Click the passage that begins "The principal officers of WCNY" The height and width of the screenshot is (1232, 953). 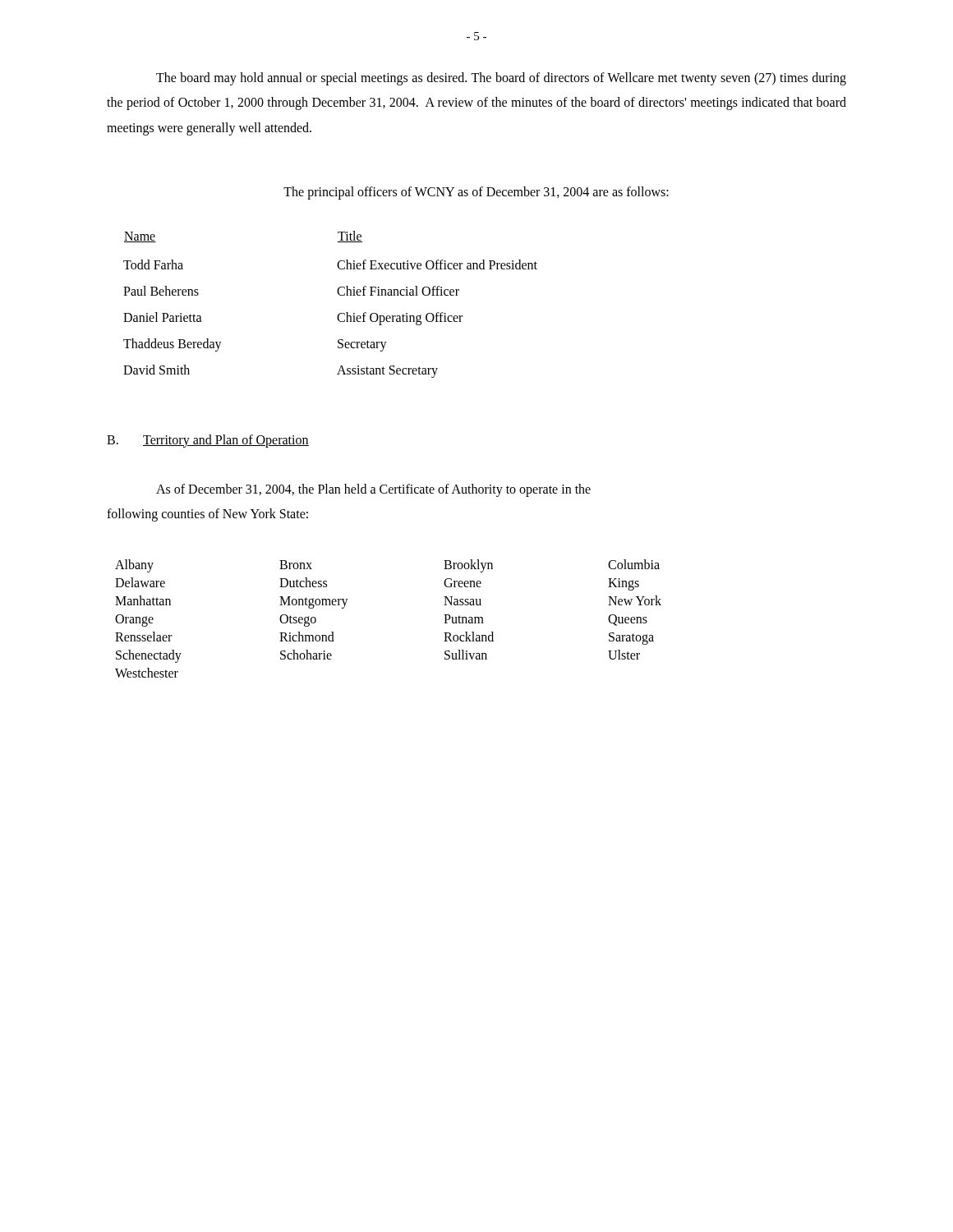tap(476, 192)
